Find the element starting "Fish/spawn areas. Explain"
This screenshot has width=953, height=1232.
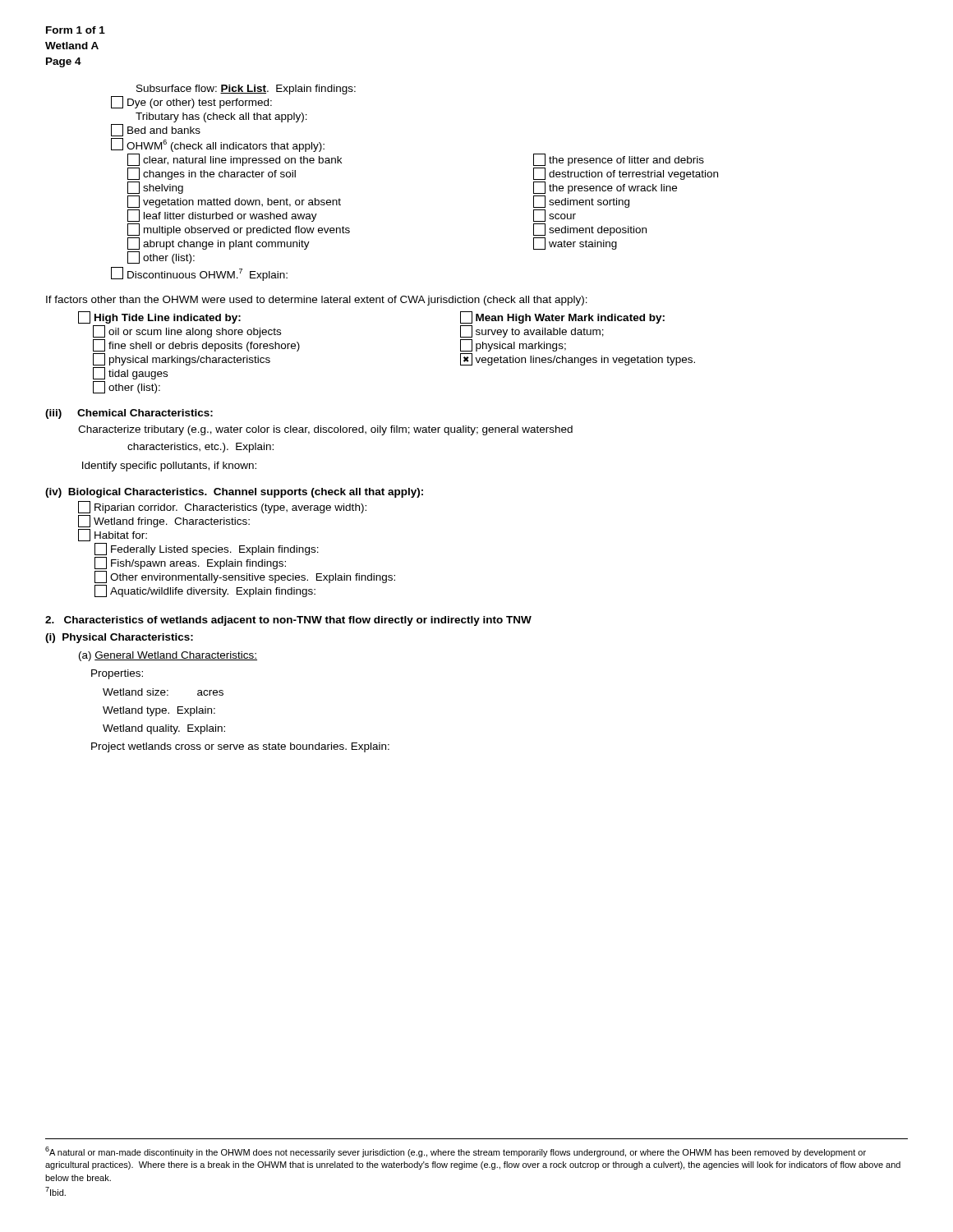[x=191, y=563]
